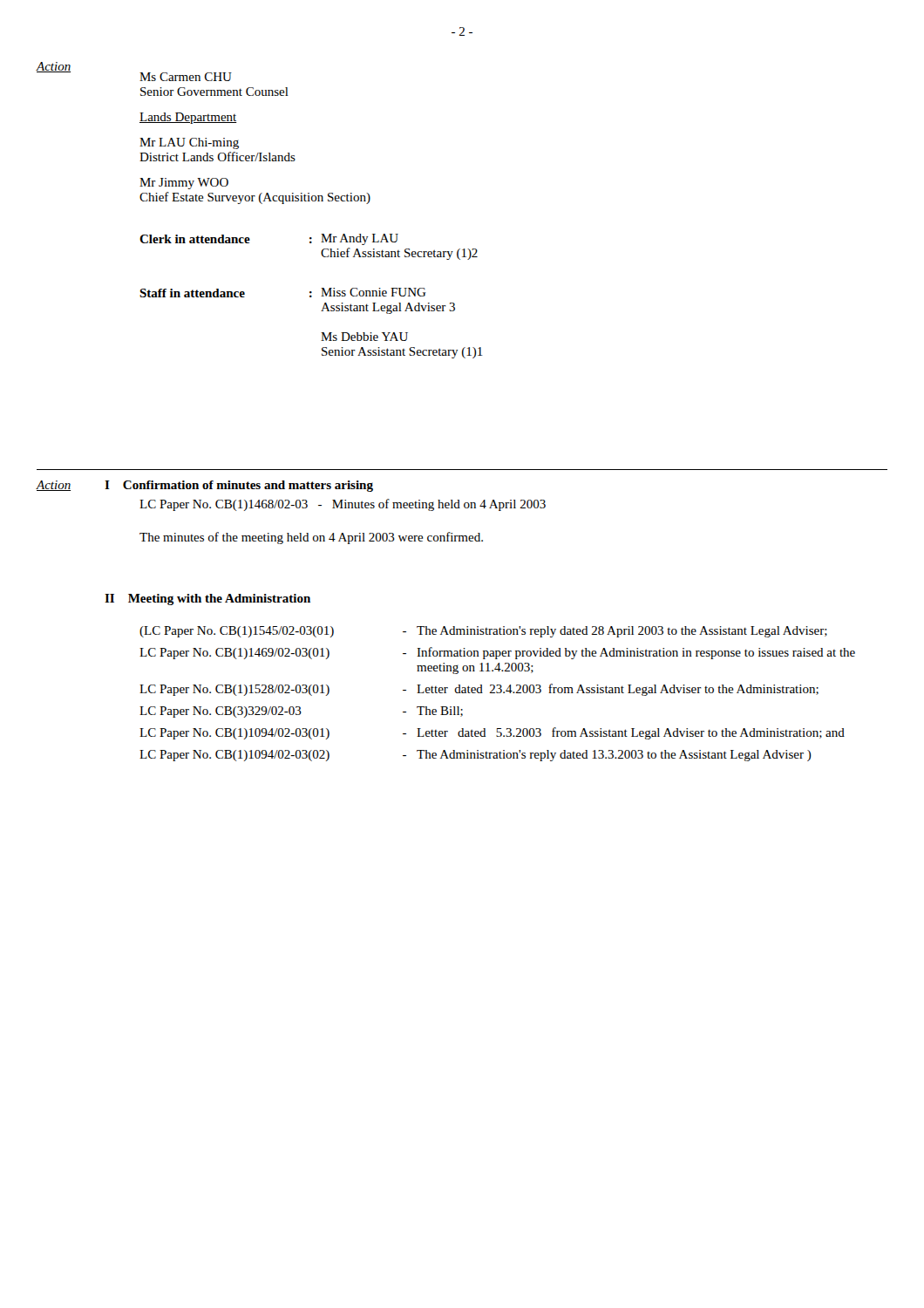Image resolution: width=924 pixels, height=1308 pixels.
Task: Where is the section header that starts "I Confirmation of minutes and"?
Action: pyautogui.click(x=239, y=485)
